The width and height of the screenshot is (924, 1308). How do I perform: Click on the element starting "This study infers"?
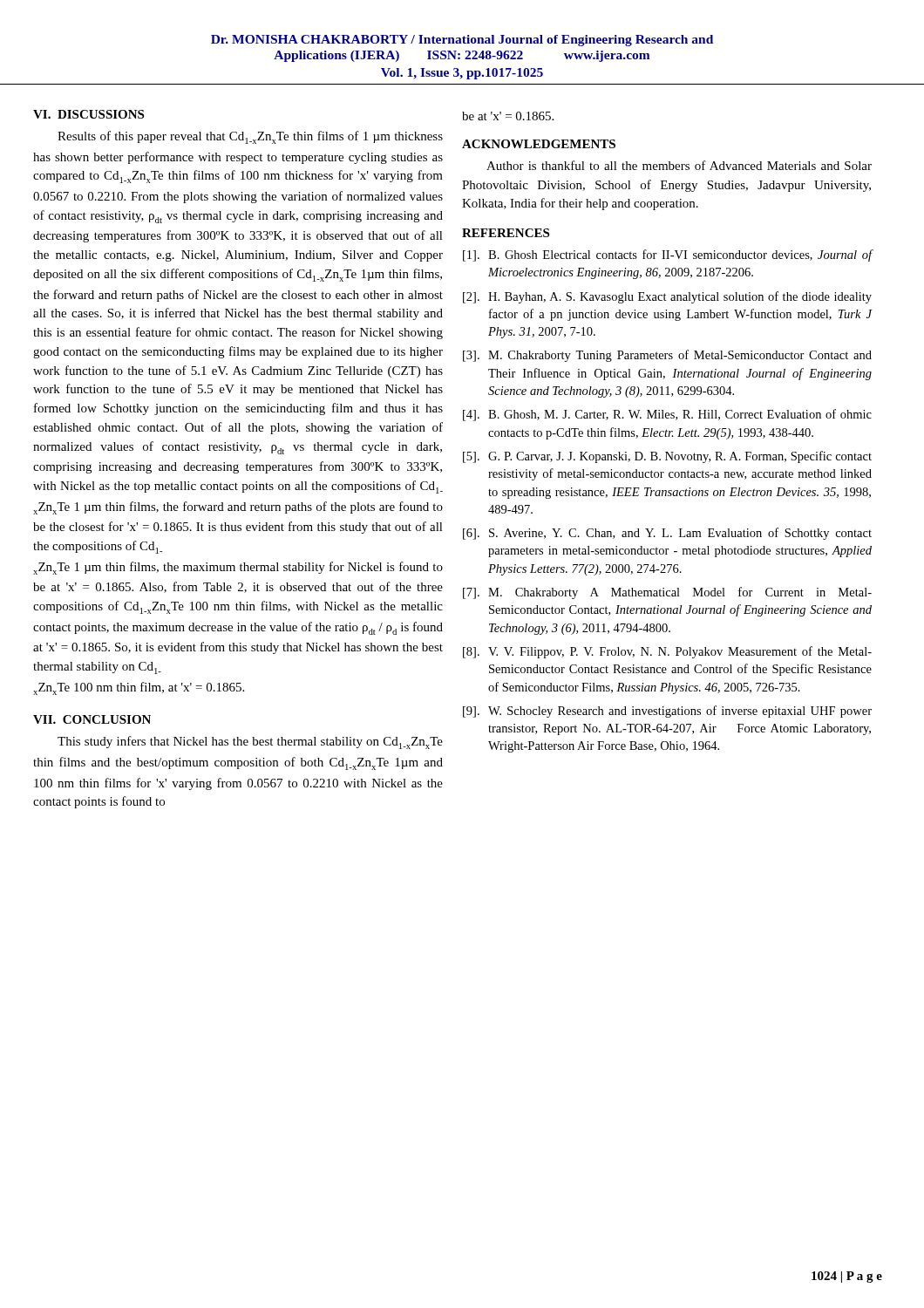[x=238, y=772]
